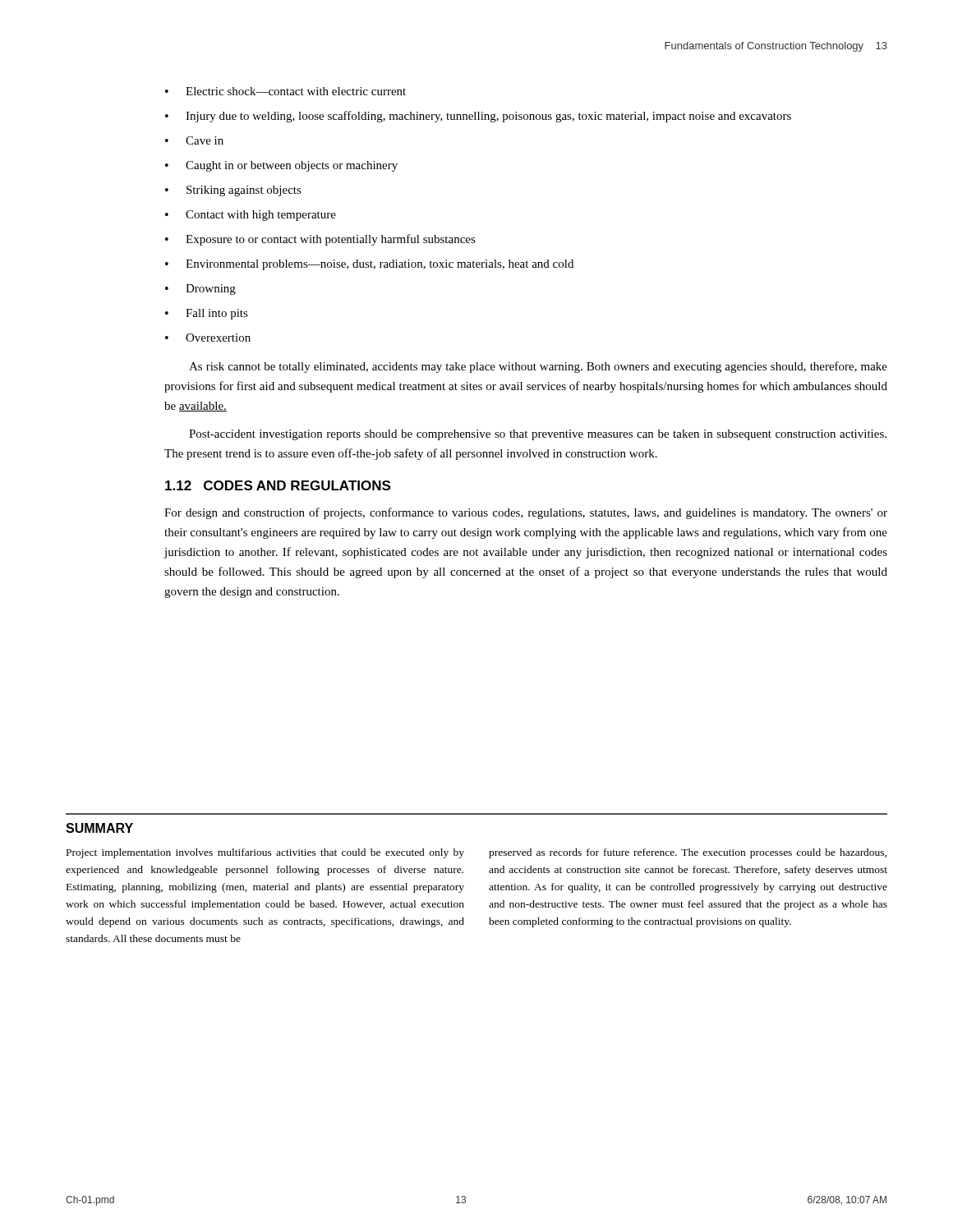Navigate to the element starting "• Fall into pits"
The width and height of the screenshot is (953, 1232).
click(x=207, y=314)
